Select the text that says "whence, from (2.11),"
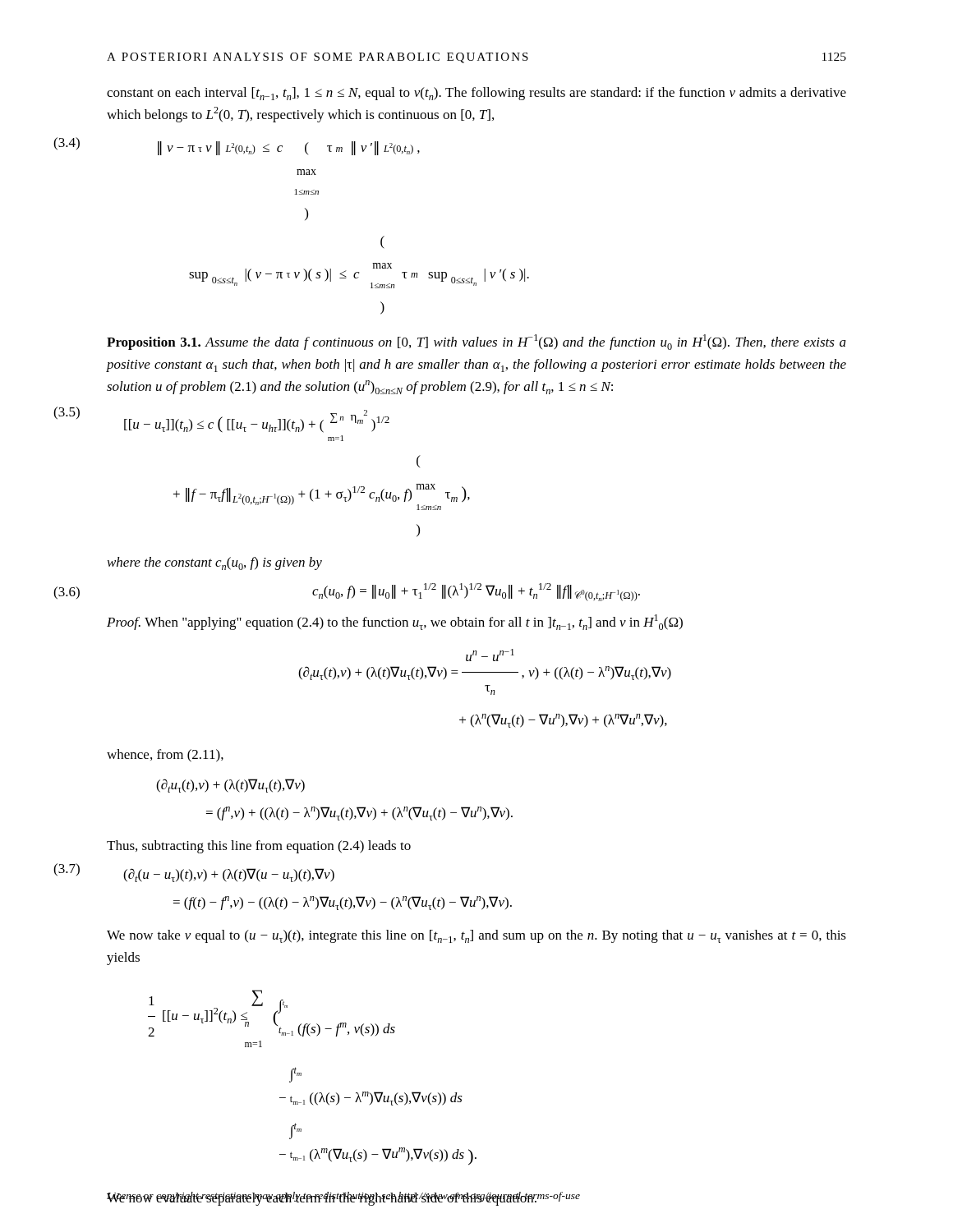The image size is (953, 1232). [165, 755]
